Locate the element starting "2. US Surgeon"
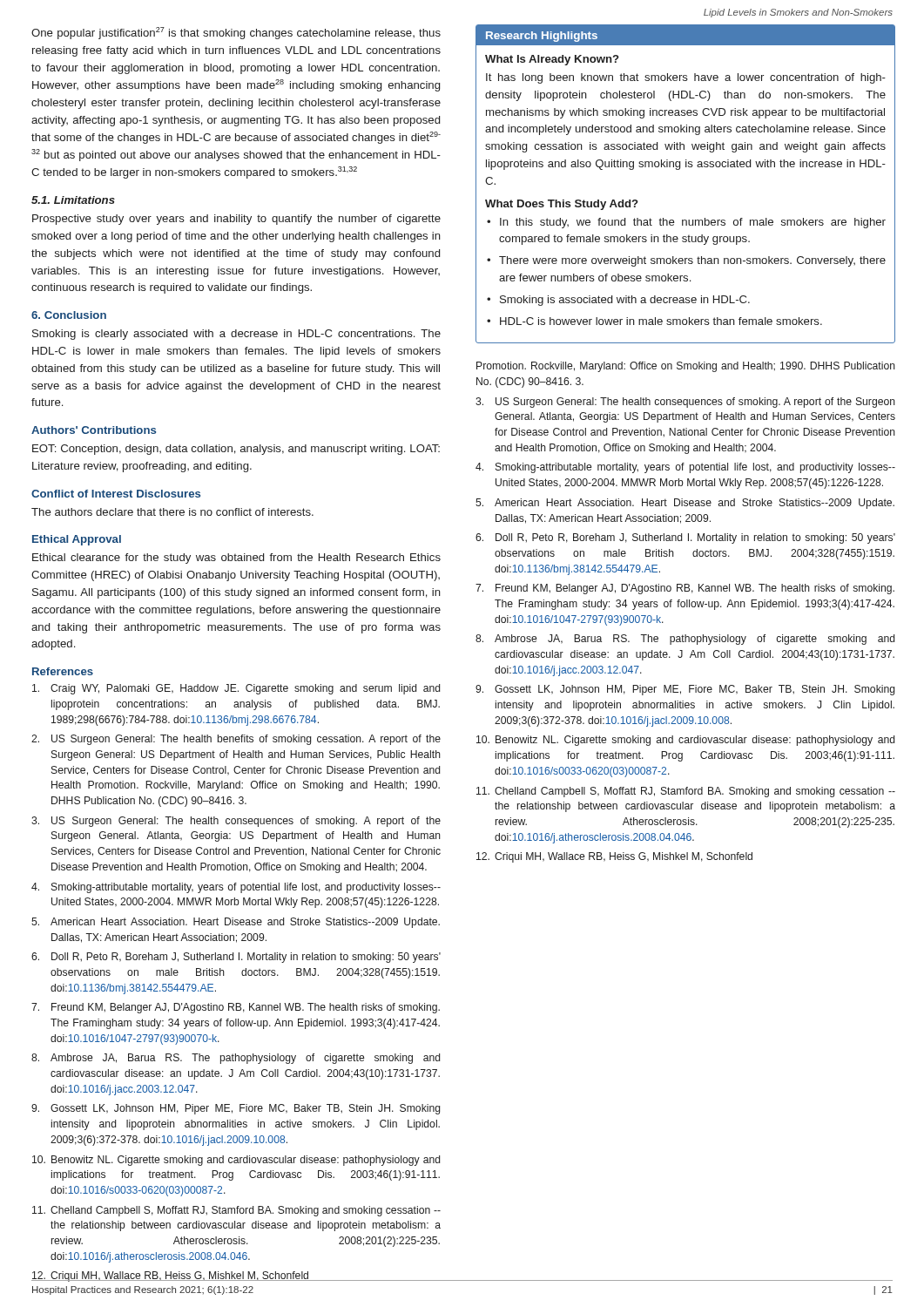924x1307 pixels. coord(236,771)
